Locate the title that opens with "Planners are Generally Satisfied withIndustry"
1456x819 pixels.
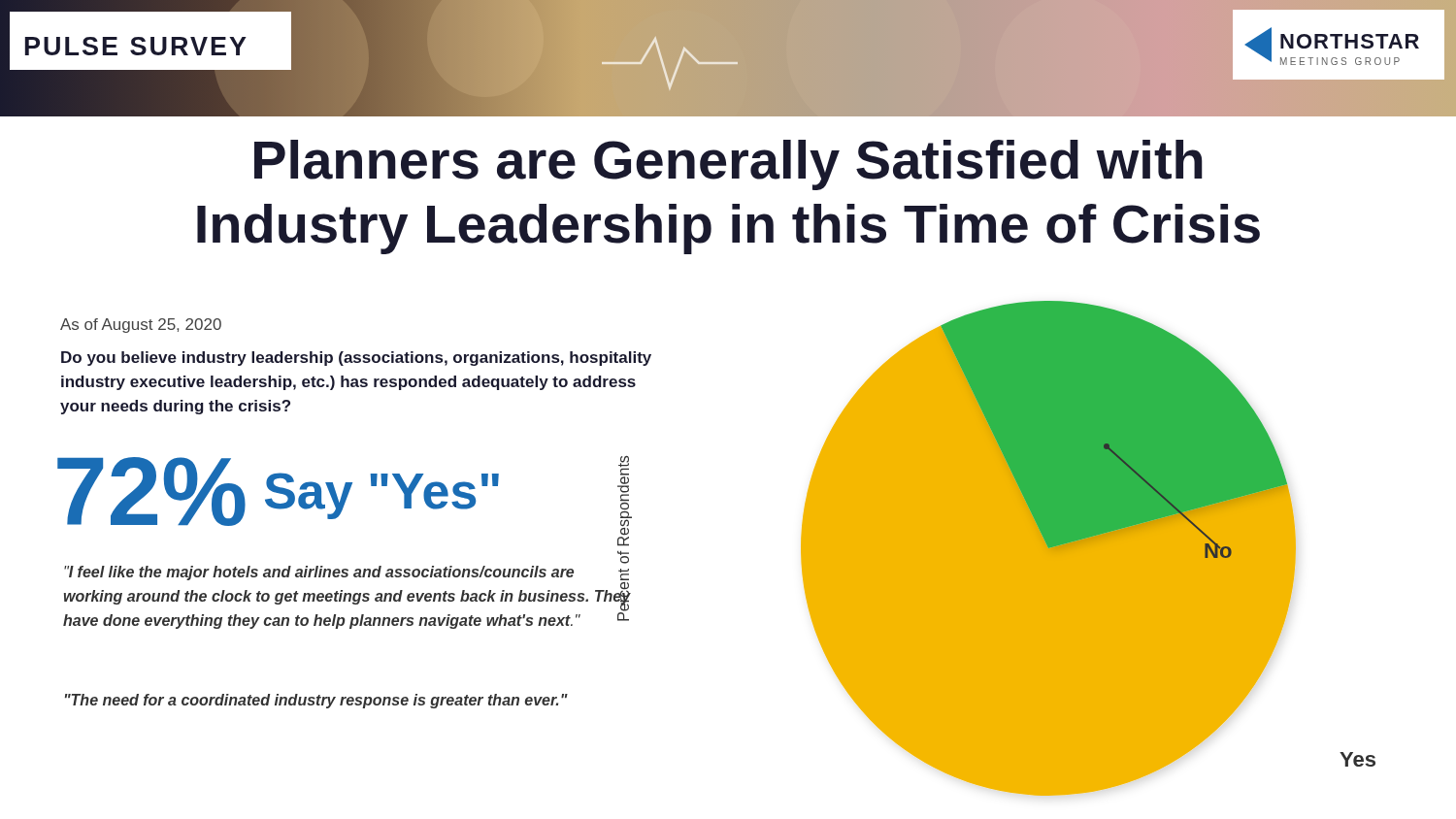click(728, 192)
